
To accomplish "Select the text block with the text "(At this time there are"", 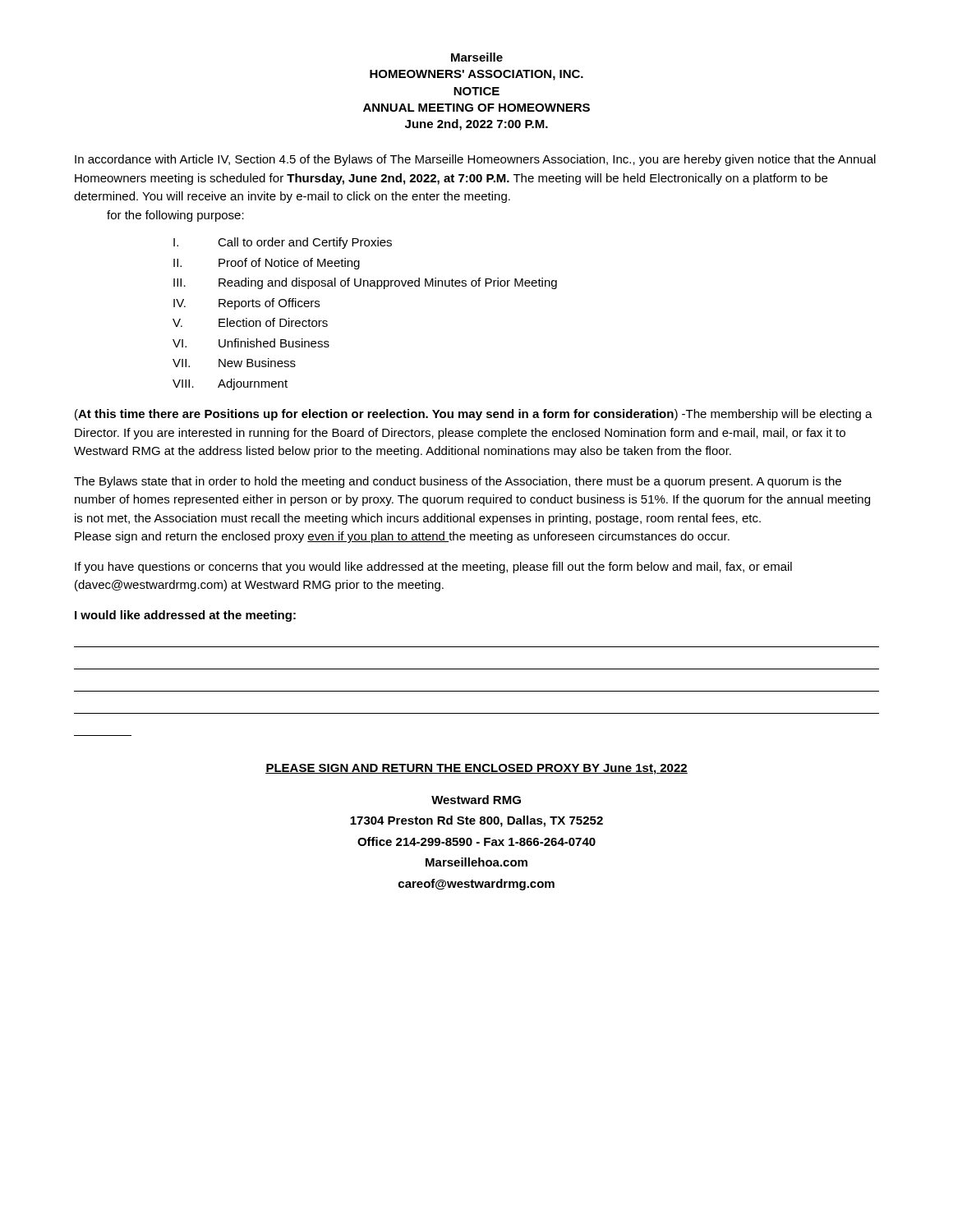I will tap(473, 432).
